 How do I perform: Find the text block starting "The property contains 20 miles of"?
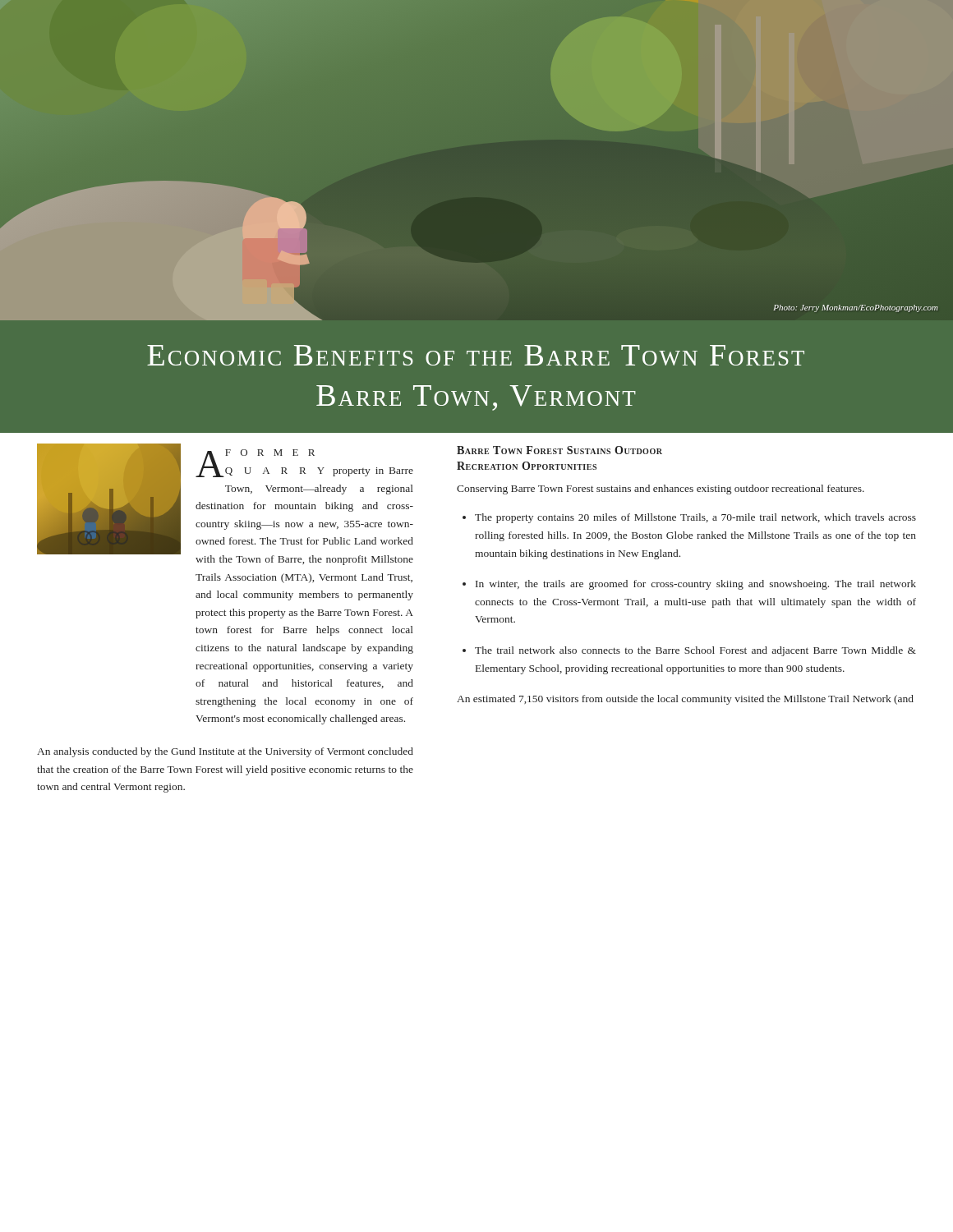pyautogui.click(x=695, y=535)
